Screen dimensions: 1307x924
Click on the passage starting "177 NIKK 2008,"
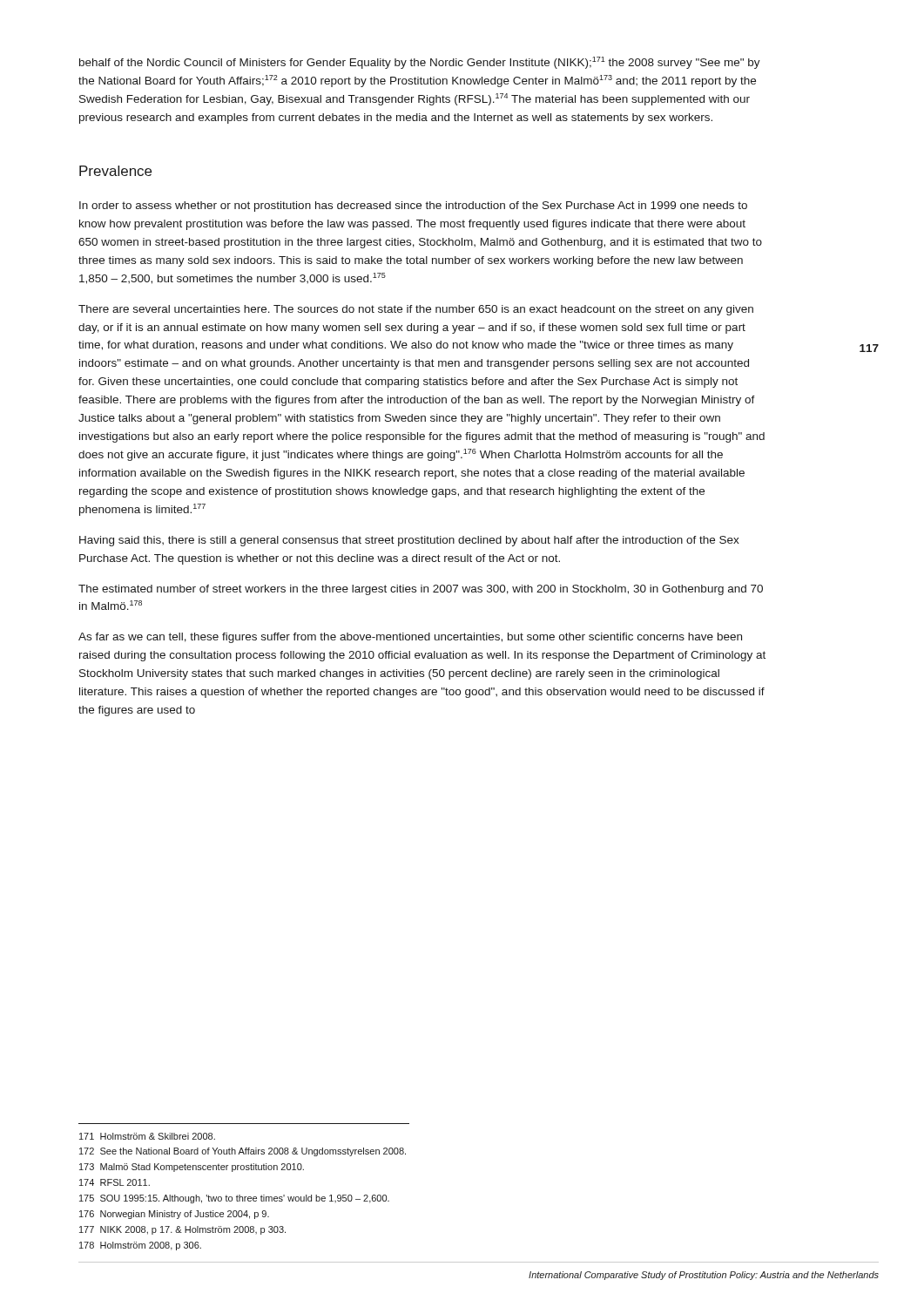click(244, 1230)
